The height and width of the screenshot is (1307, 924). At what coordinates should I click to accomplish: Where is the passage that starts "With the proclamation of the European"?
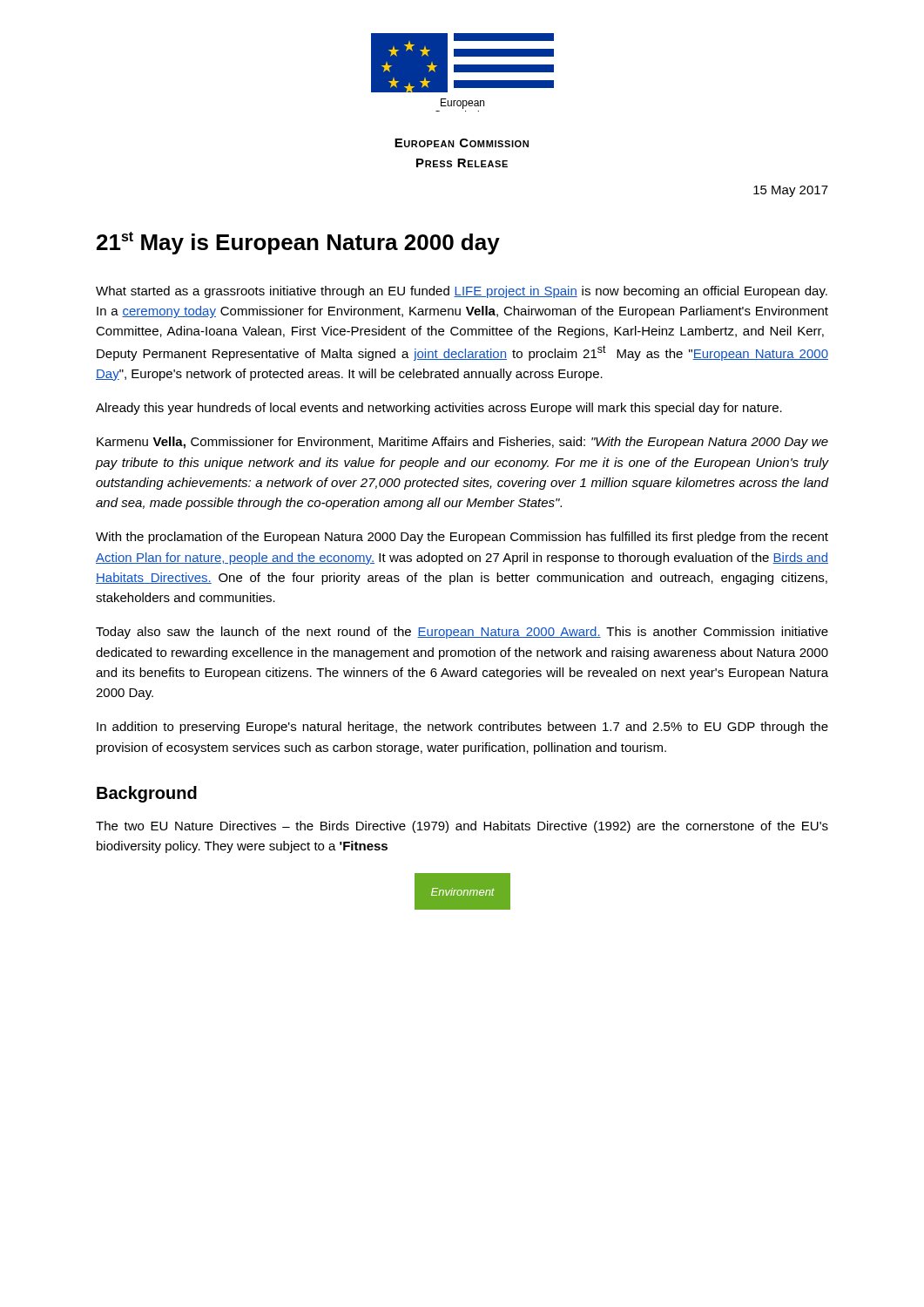(x=462, y=567)
